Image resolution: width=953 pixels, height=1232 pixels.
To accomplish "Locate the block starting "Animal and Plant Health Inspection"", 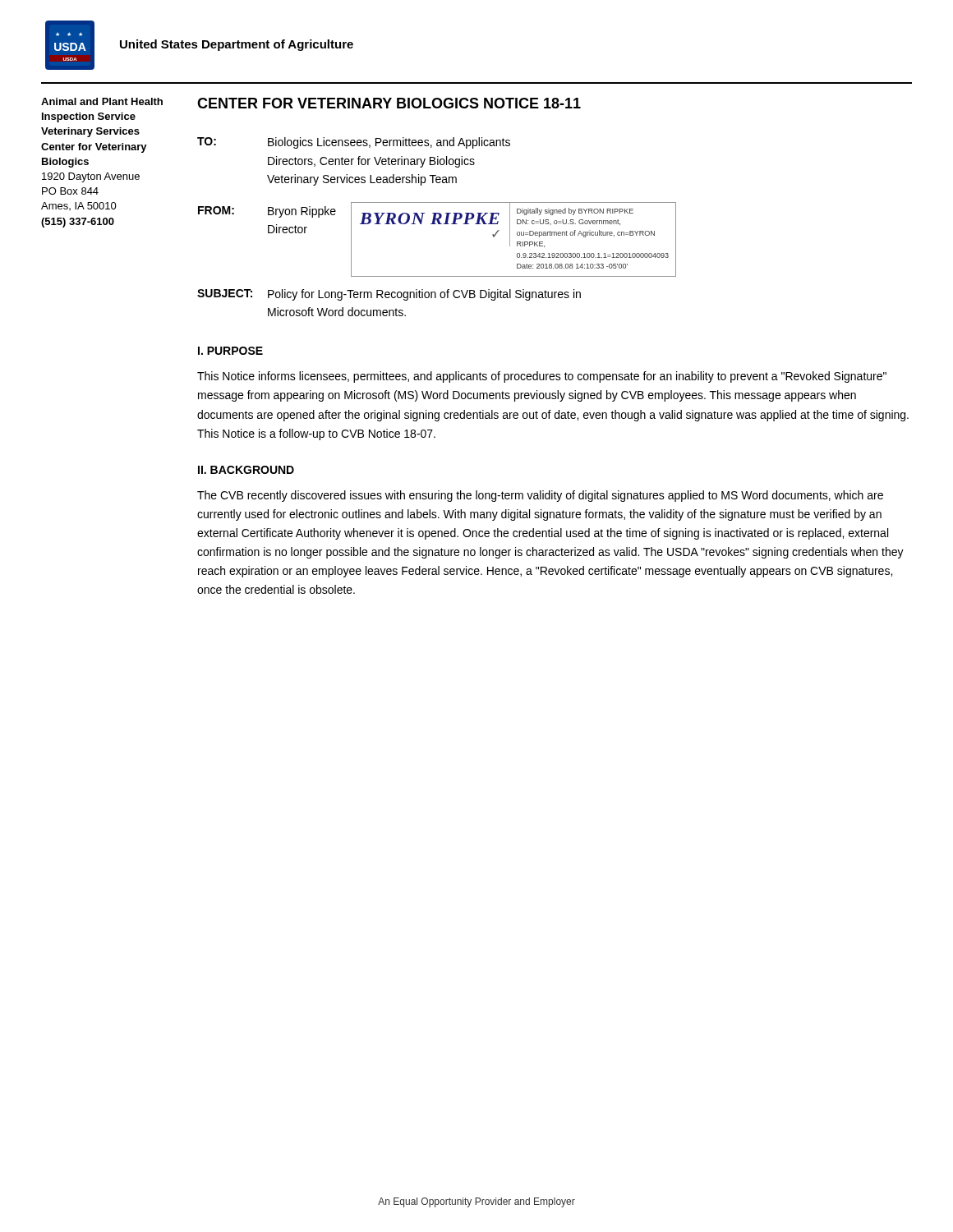I will click(x=102, y=109).
